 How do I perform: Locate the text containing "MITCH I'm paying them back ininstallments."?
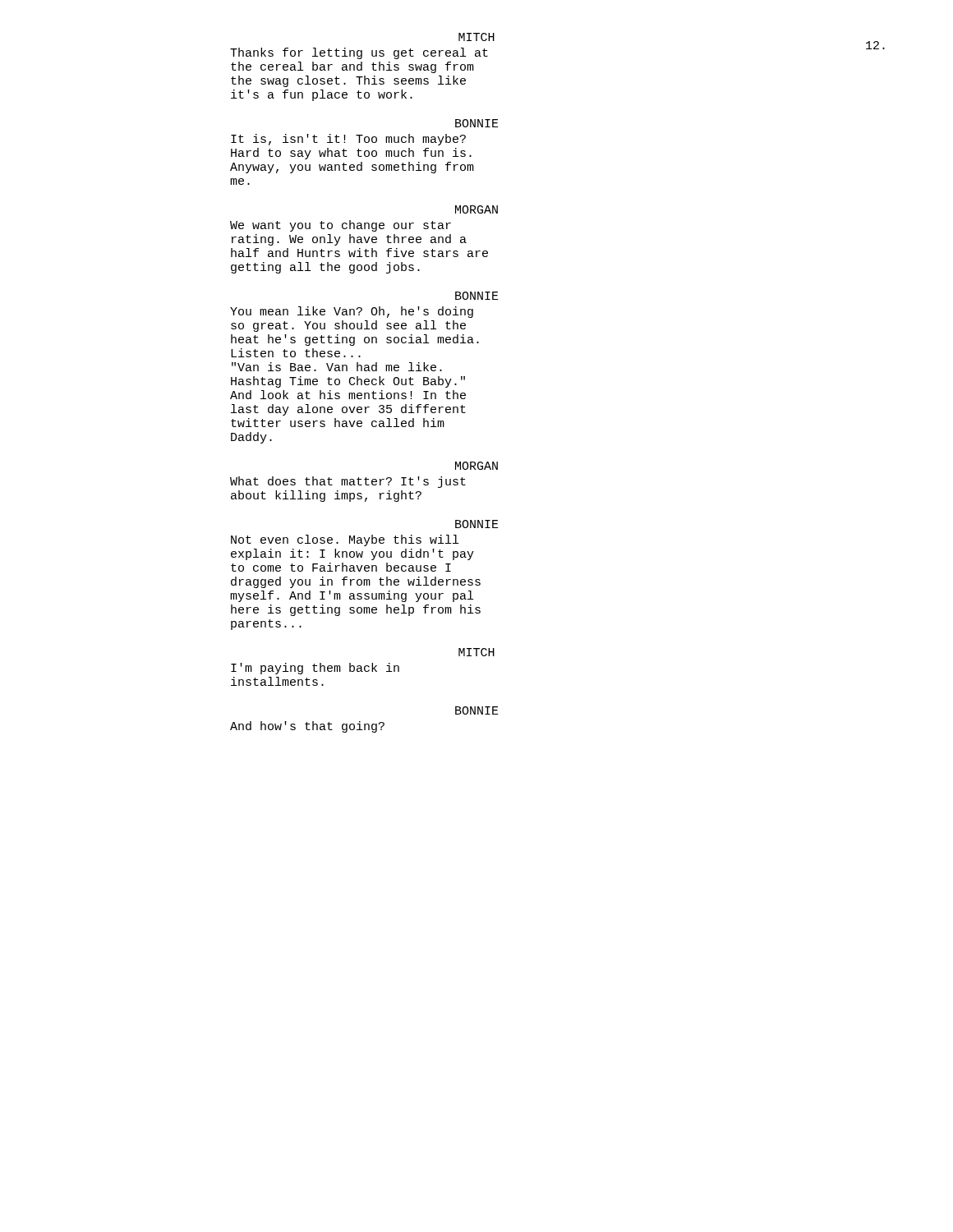click(476, 652)
